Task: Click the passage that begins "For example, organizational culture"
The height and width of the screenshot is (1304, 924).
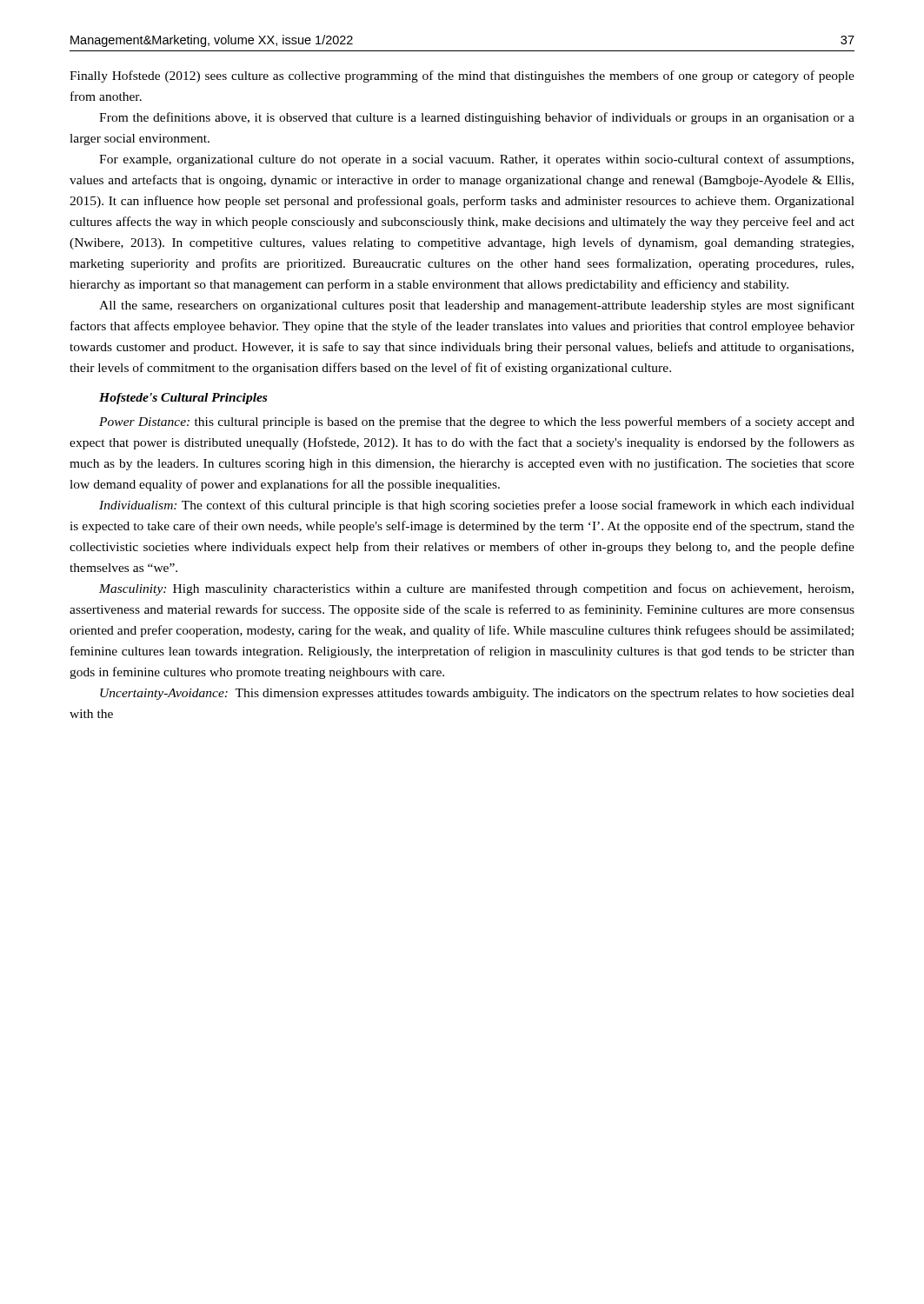Action: tap(462, 221)
